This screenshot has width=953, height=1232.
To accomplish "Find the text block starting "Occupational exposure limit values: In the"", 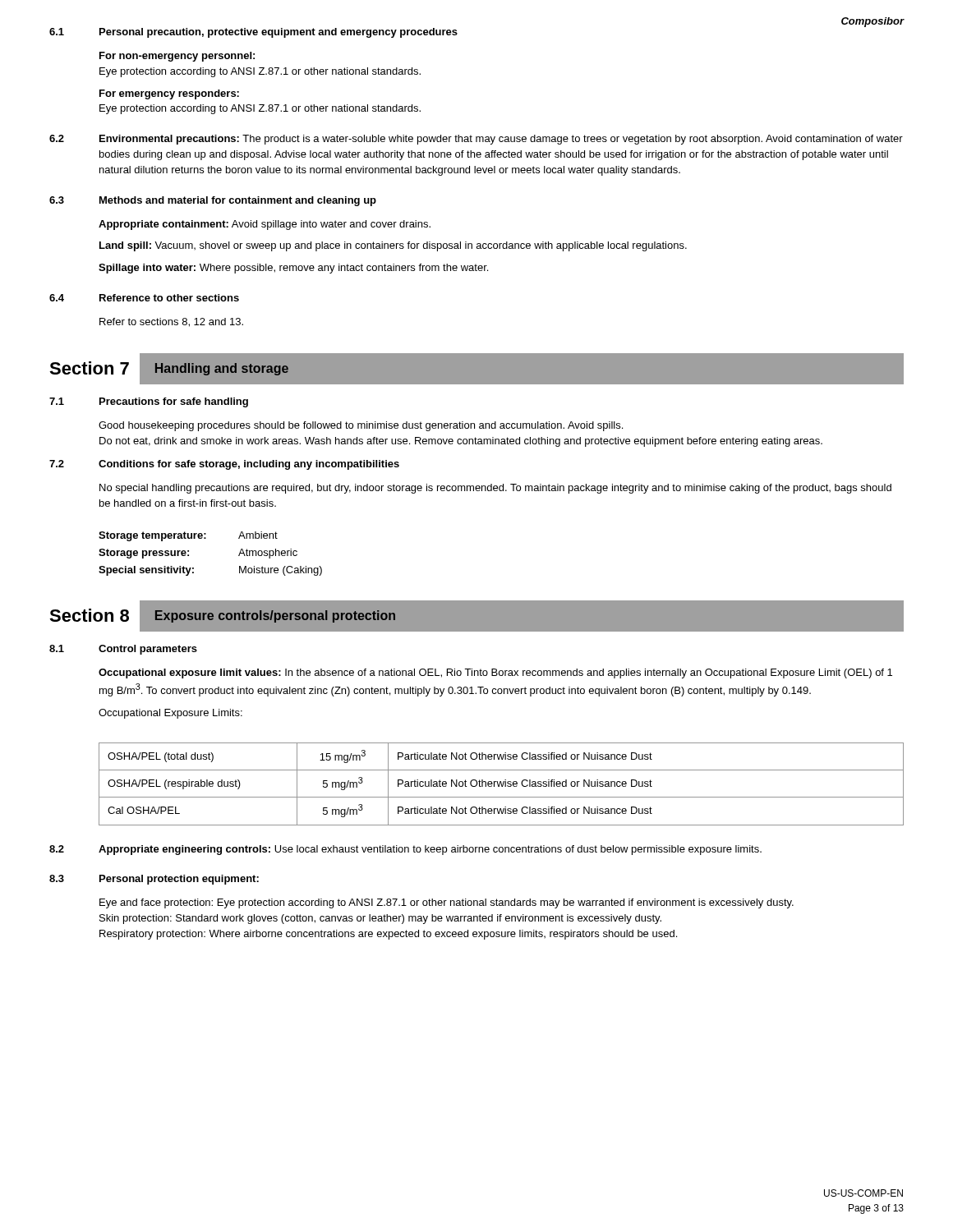I will [x=476, y=697].
